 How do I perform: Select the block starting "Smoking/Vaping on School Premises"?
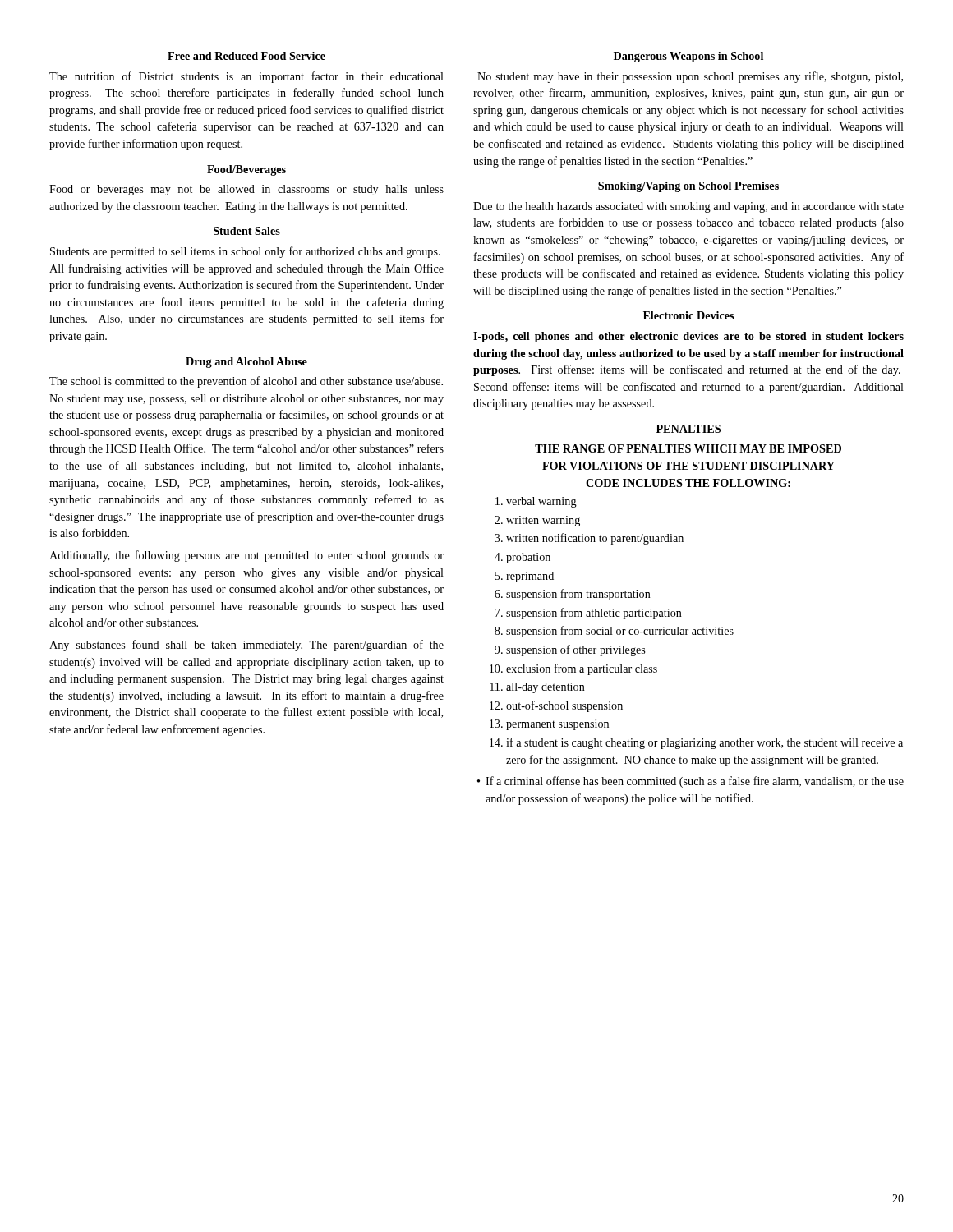pos(688,186)
